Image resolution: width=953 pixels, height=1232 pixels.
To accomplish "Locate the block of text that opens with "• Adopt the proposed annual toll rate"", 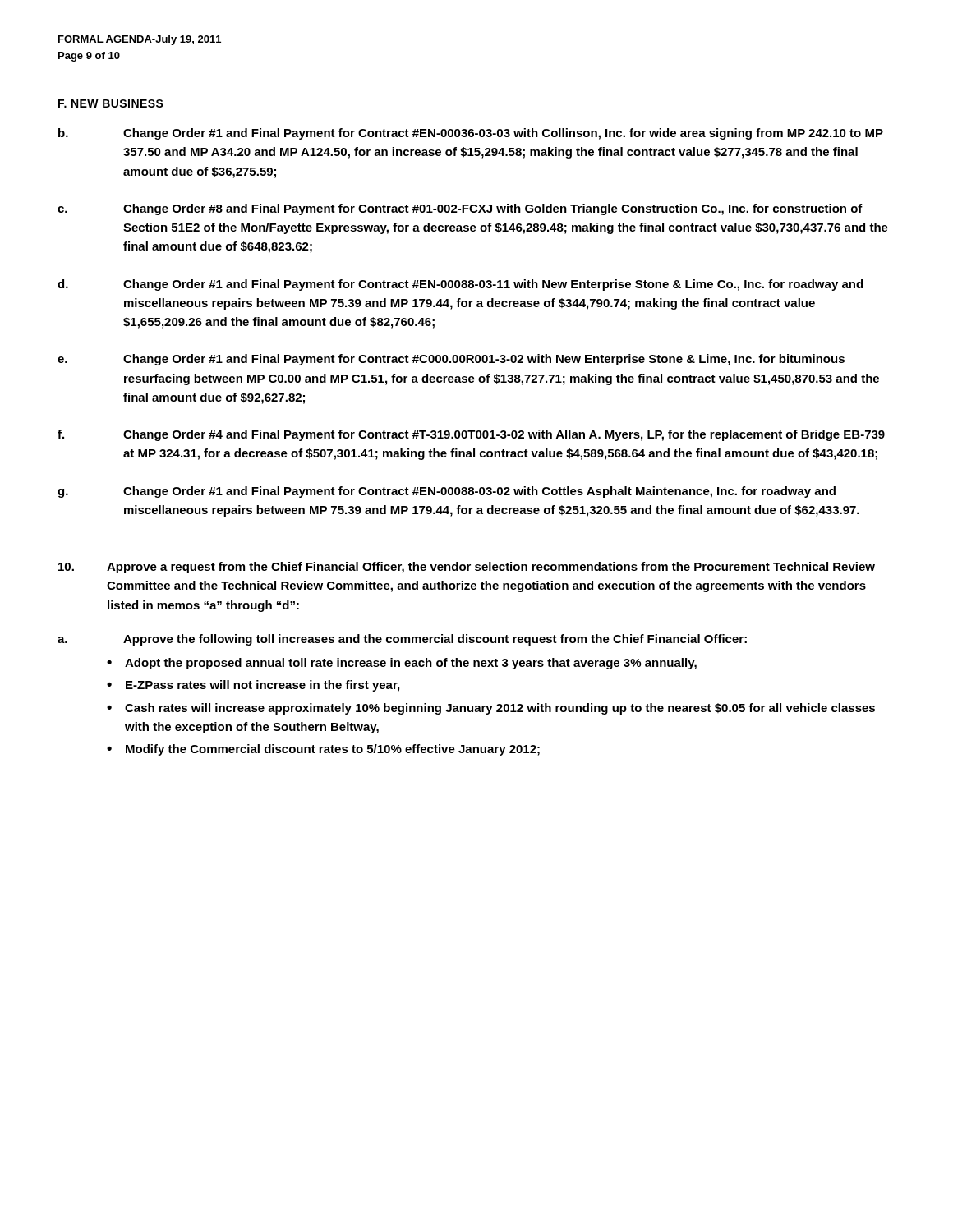I will click(x=501, y=663).
